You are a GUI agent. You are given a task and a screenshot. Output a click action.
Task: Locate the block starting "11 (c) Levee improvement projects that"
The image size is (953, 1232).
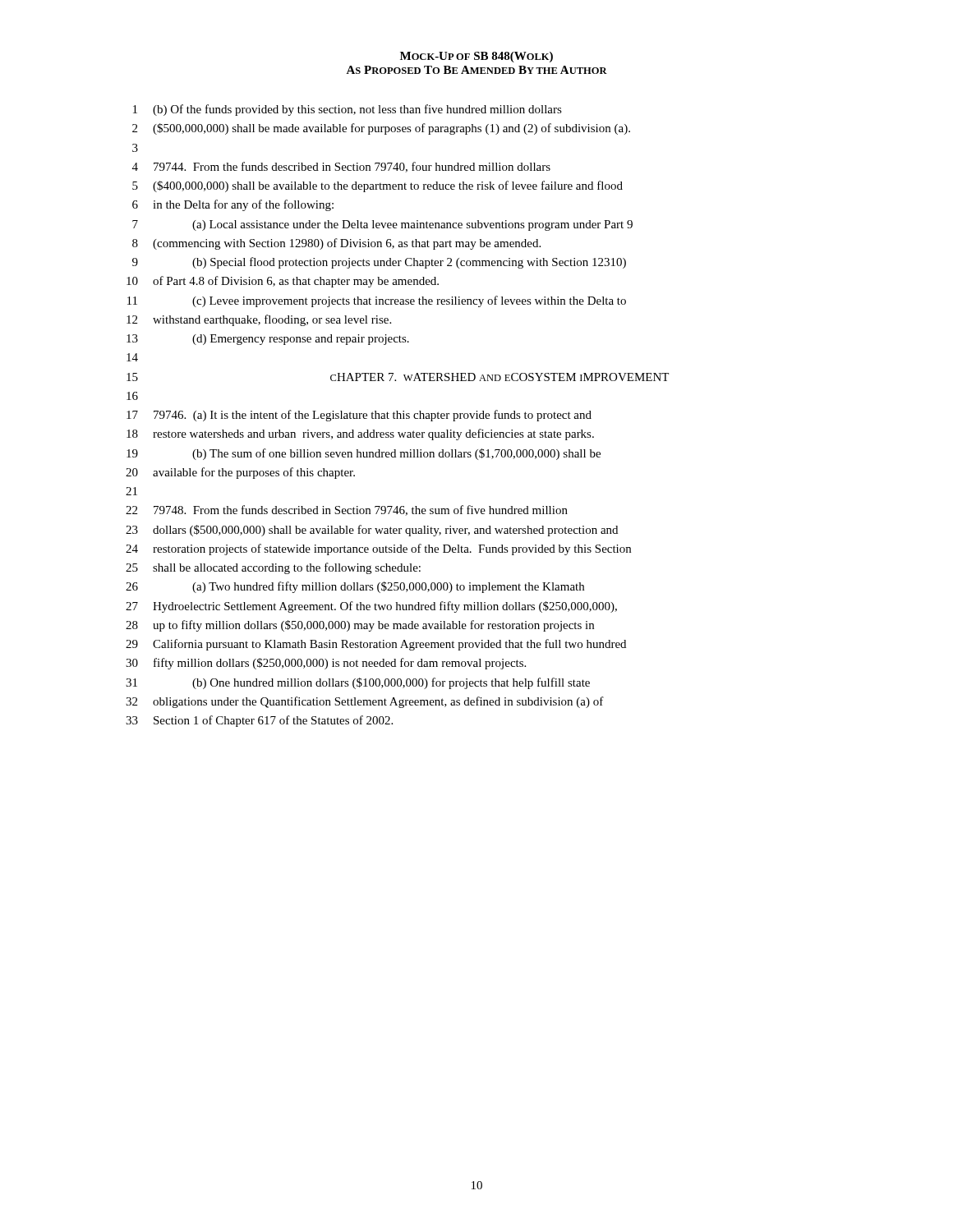476,310
